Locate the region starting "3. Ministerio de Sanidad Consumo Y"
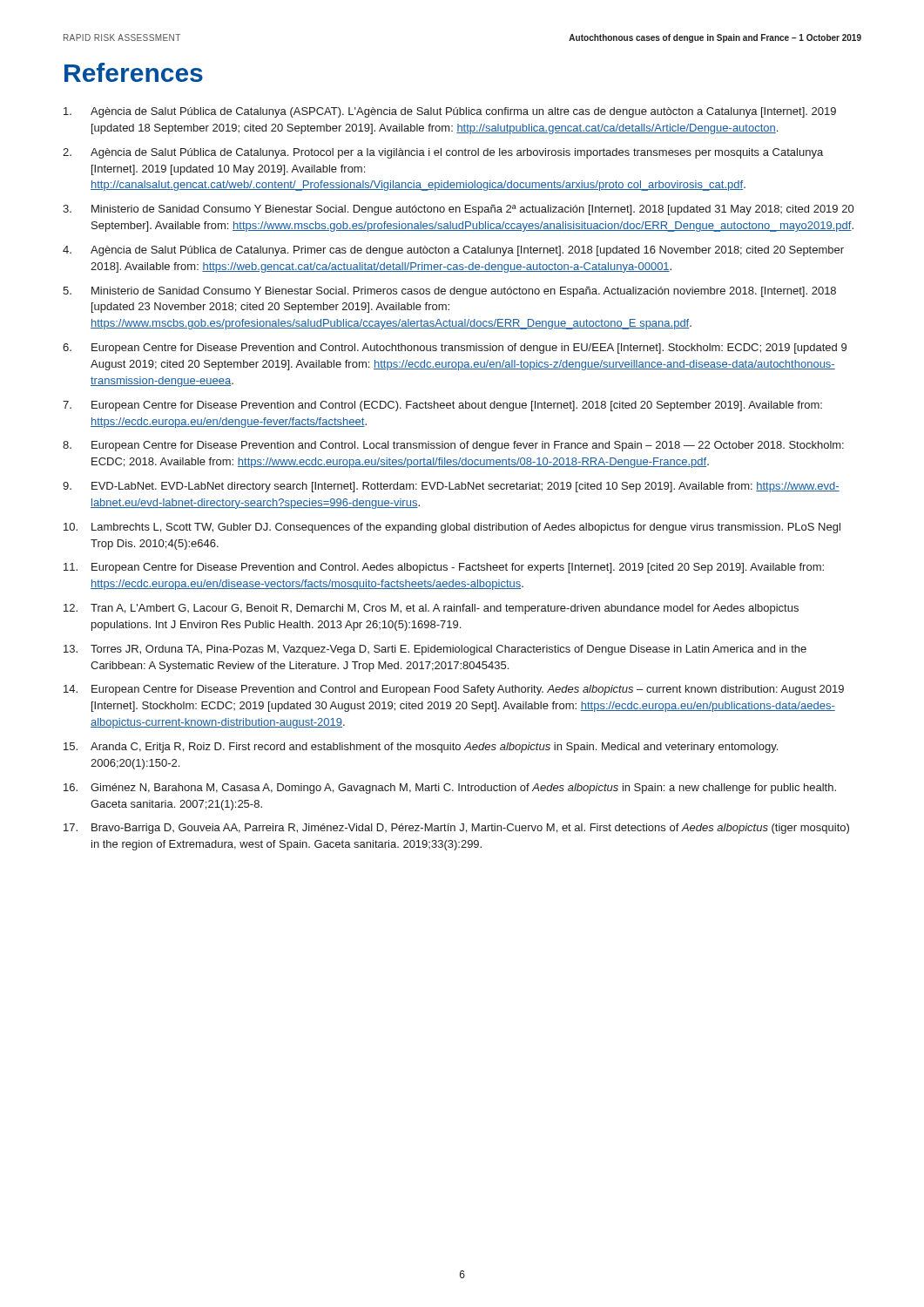Viewport: 924px width, 1307px height. (x=462, y=218)
